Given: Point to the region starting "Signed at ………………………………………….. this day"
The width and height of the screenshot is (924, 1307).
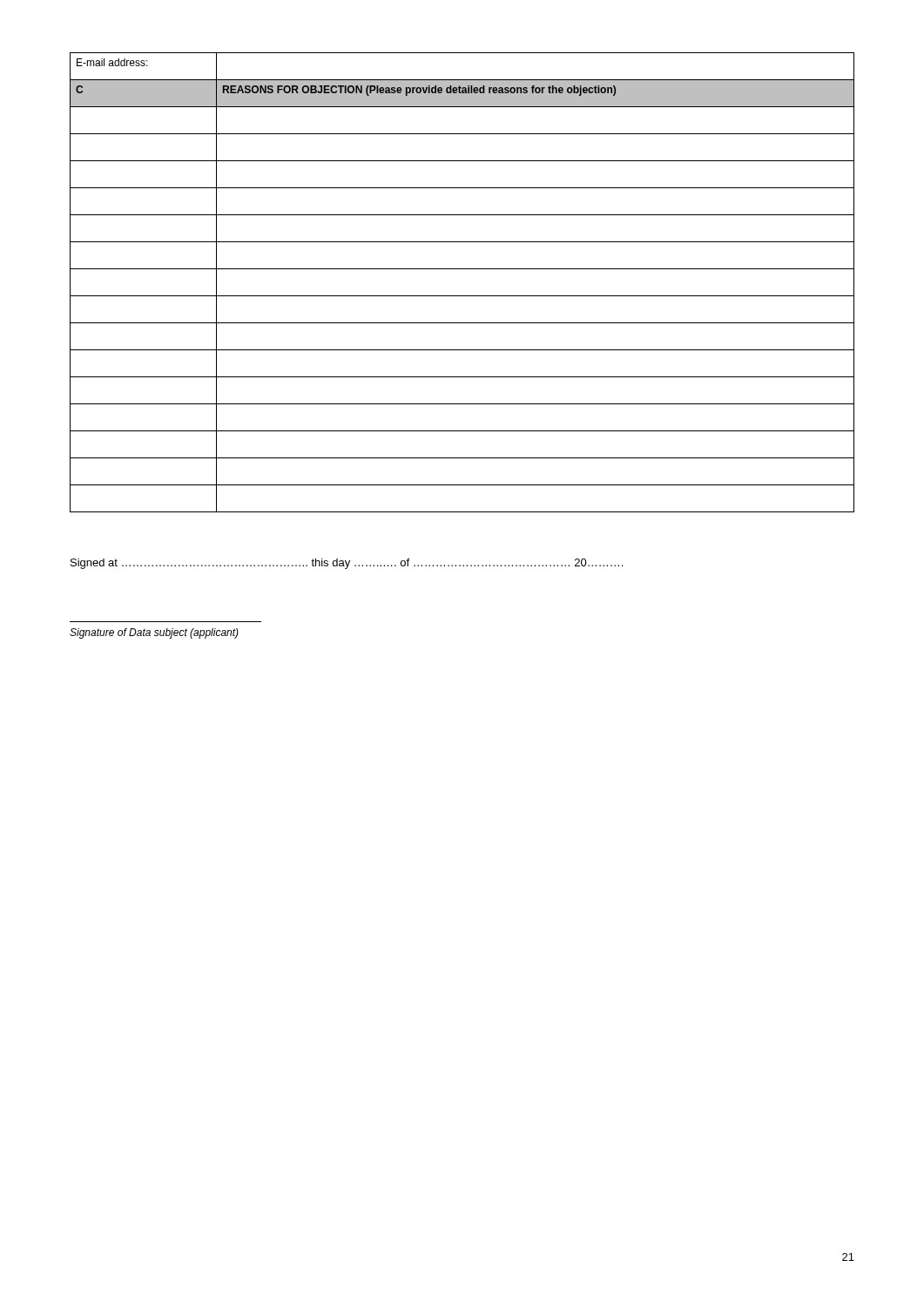Looking at the screenshot, I should coord(347,562).
